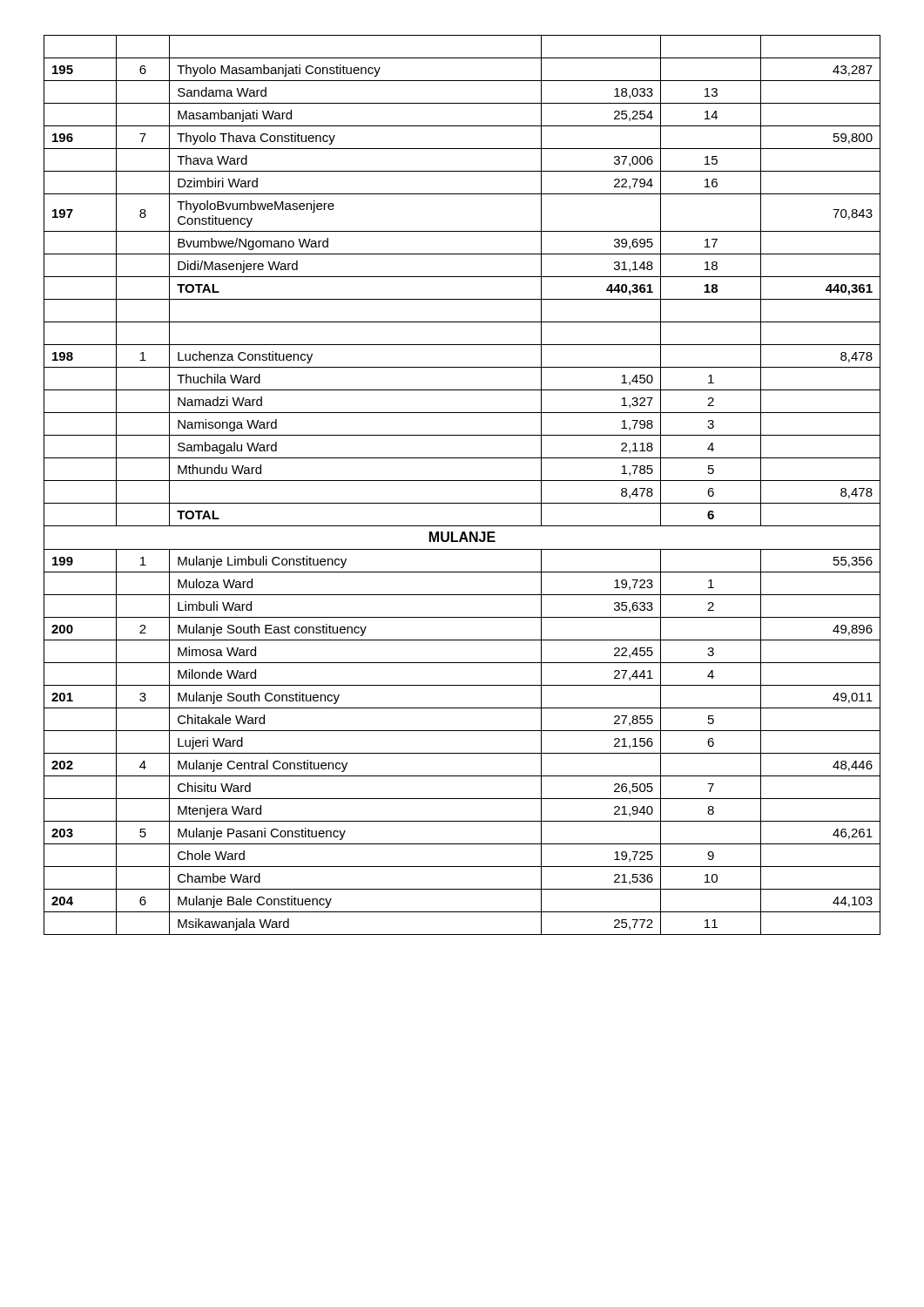Click the table
Viewport: 924px width, 1307px height.
tap(462, 485)
